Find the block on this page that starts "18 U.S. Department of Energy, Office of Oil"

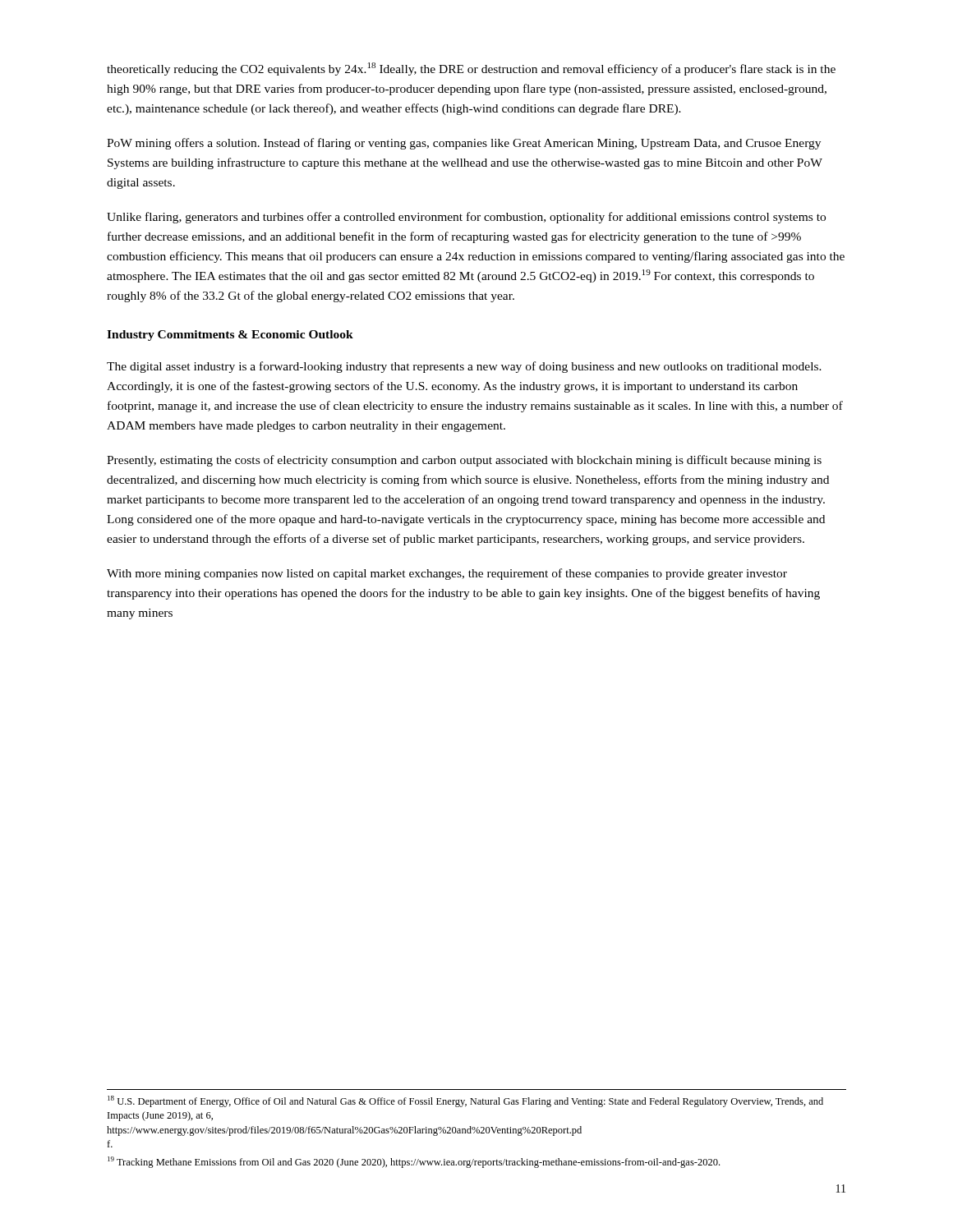click(x=465, y=1122)
